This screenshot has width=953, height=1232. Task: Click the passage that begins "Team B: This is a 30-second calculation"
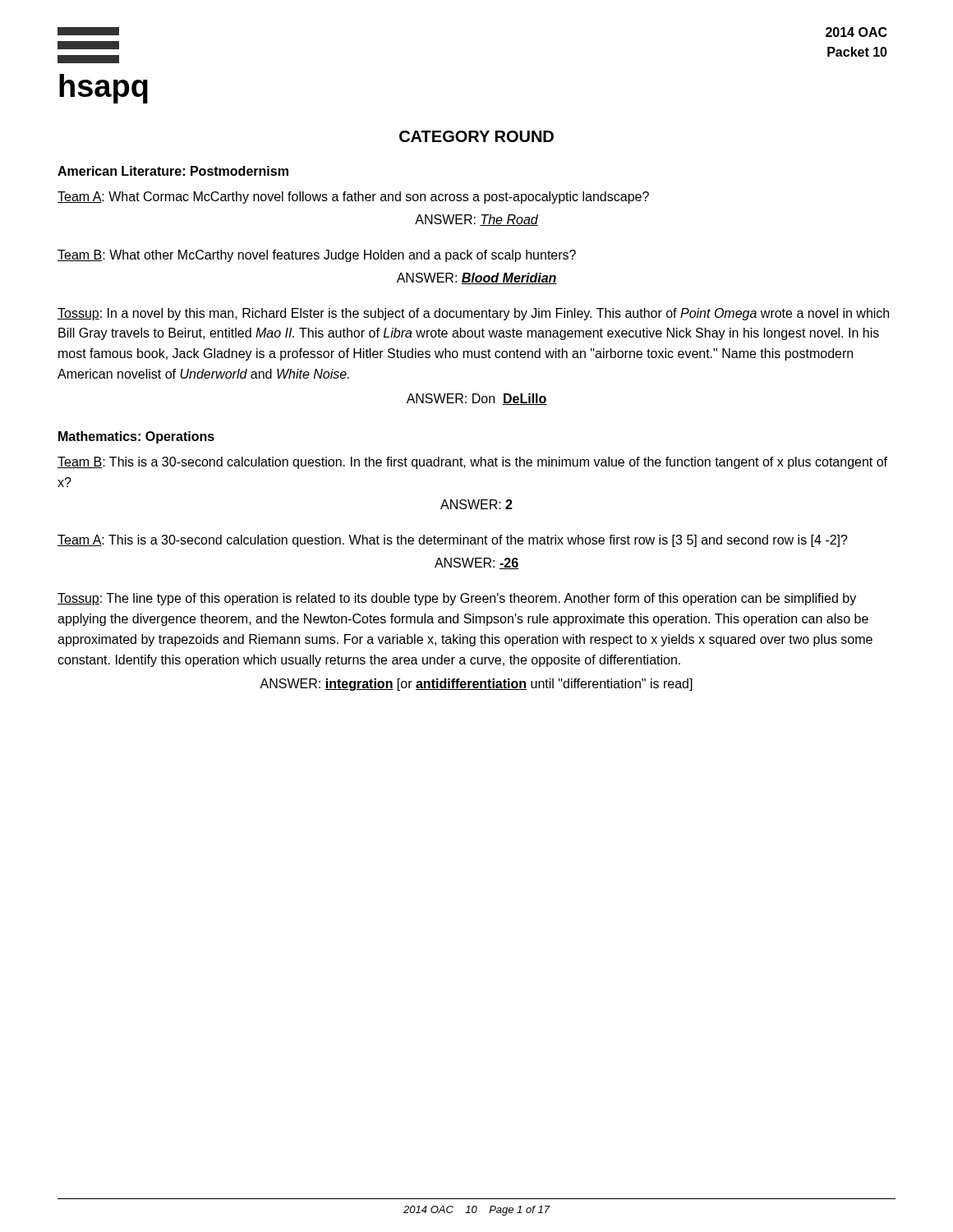[x=472, y=472]
